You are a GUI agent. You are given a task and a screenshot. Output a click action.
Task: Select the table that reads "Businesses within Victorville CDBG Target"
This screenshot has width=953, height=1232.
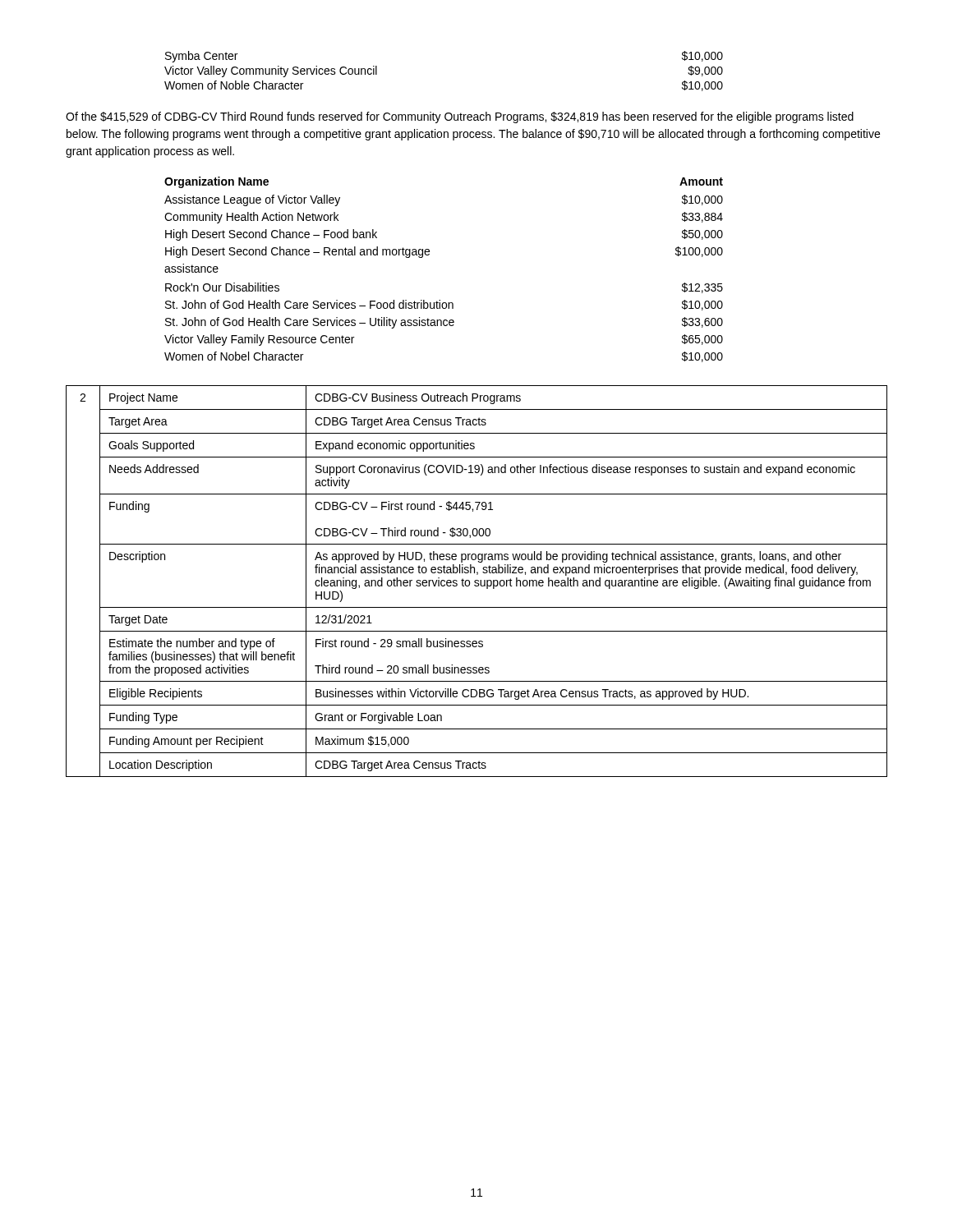pos(476,581)
